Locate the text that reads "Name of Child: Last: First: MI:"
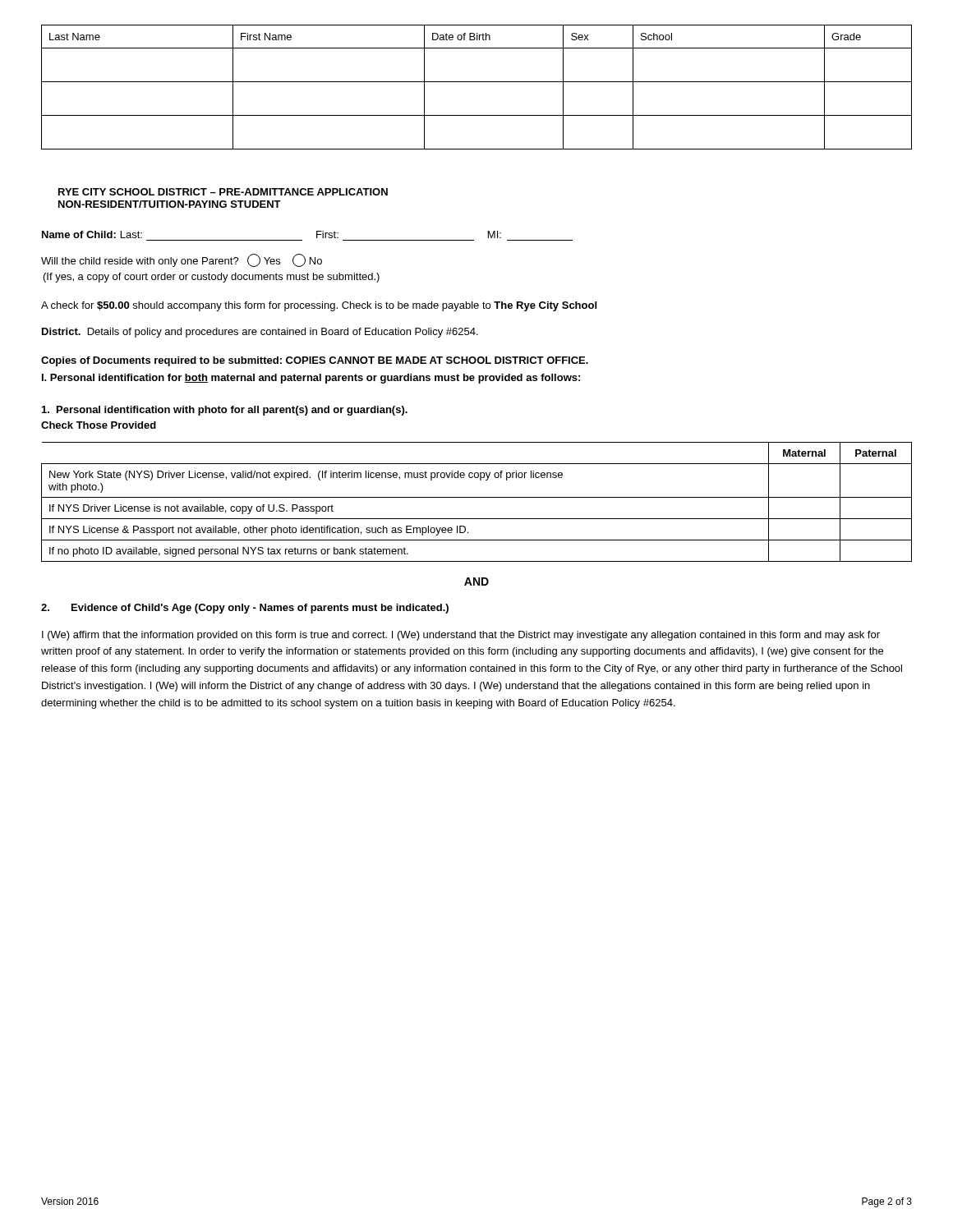The width and height of the screenshot is (953, 1232). (307, 234)
